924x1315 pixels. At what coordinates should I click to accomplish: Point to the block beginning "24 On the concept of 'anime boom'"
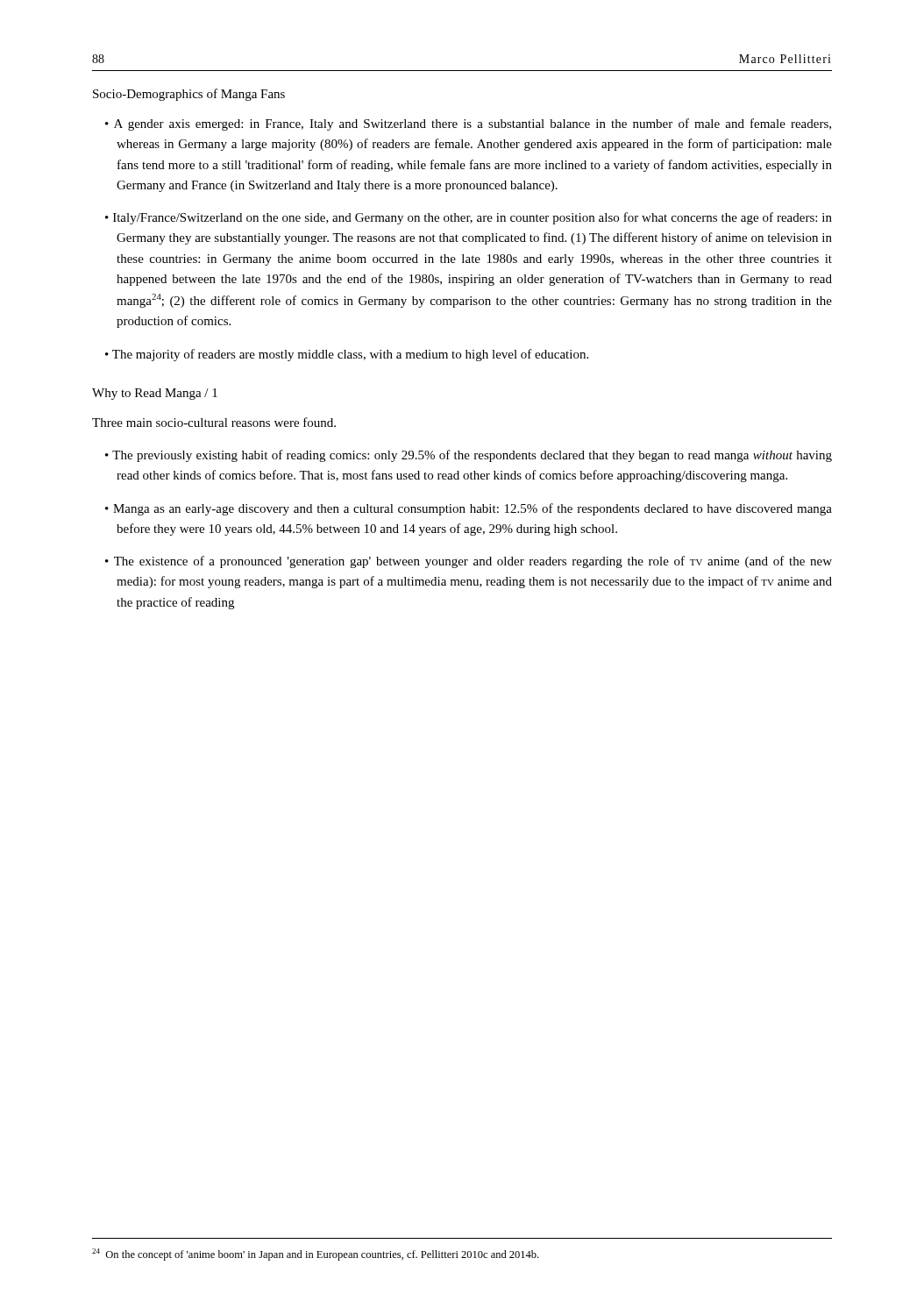click(x=316, y=1253)
